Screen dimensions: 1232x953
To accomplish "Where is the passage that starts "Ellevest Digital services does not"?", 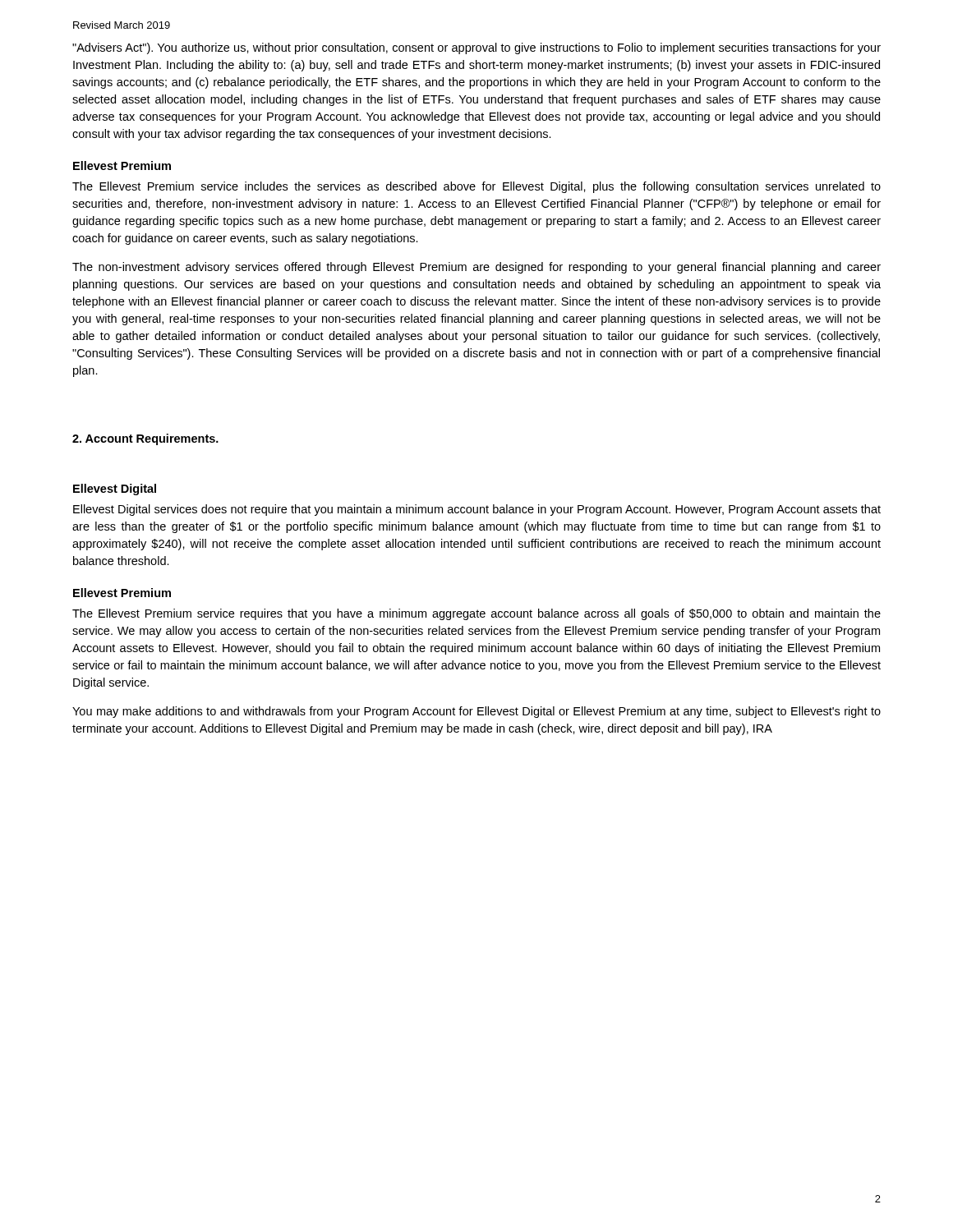I will tap(476, 536).
